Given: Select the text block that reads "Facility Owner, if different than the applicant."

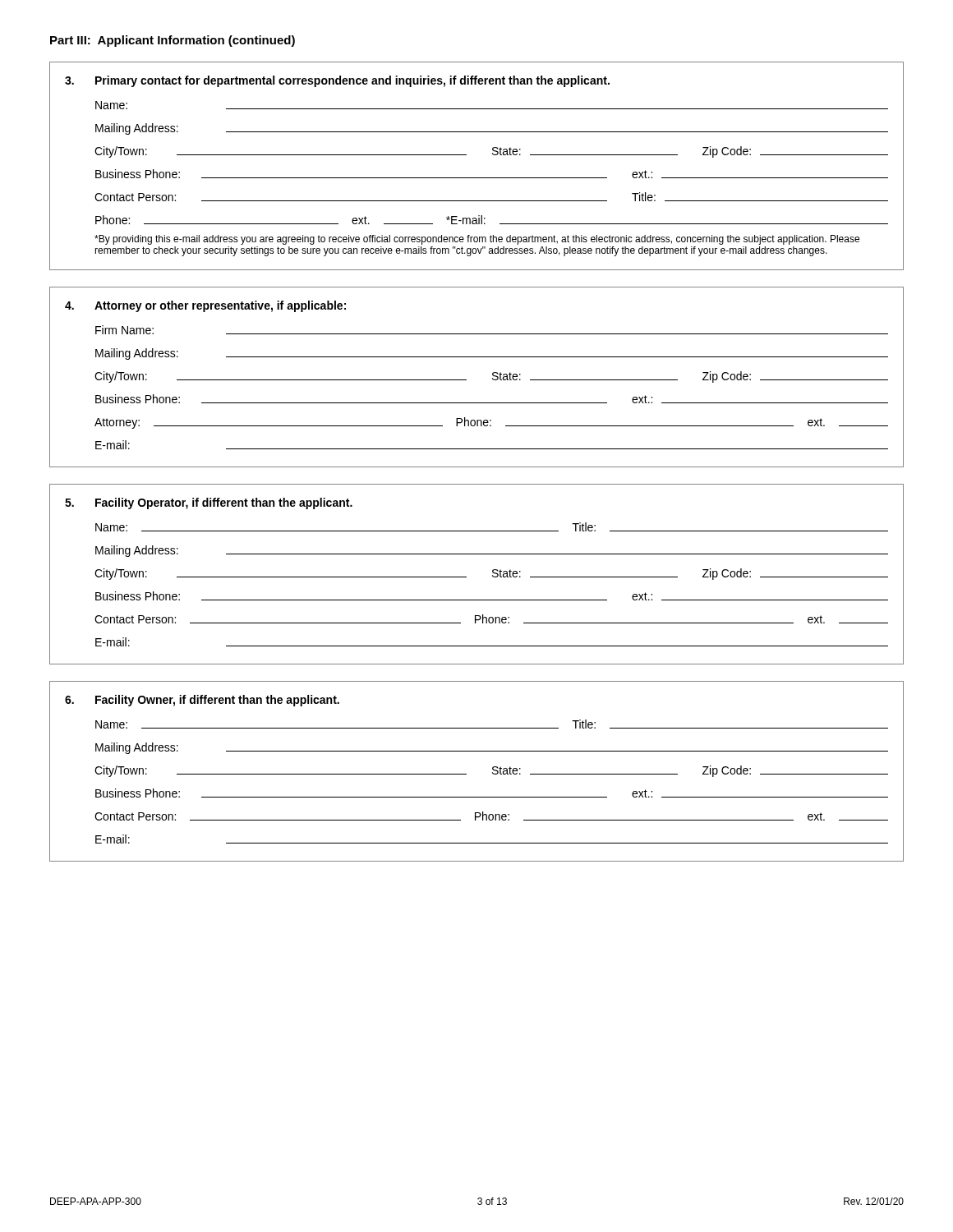Looking at the screenshot, I should click(476, 773).
